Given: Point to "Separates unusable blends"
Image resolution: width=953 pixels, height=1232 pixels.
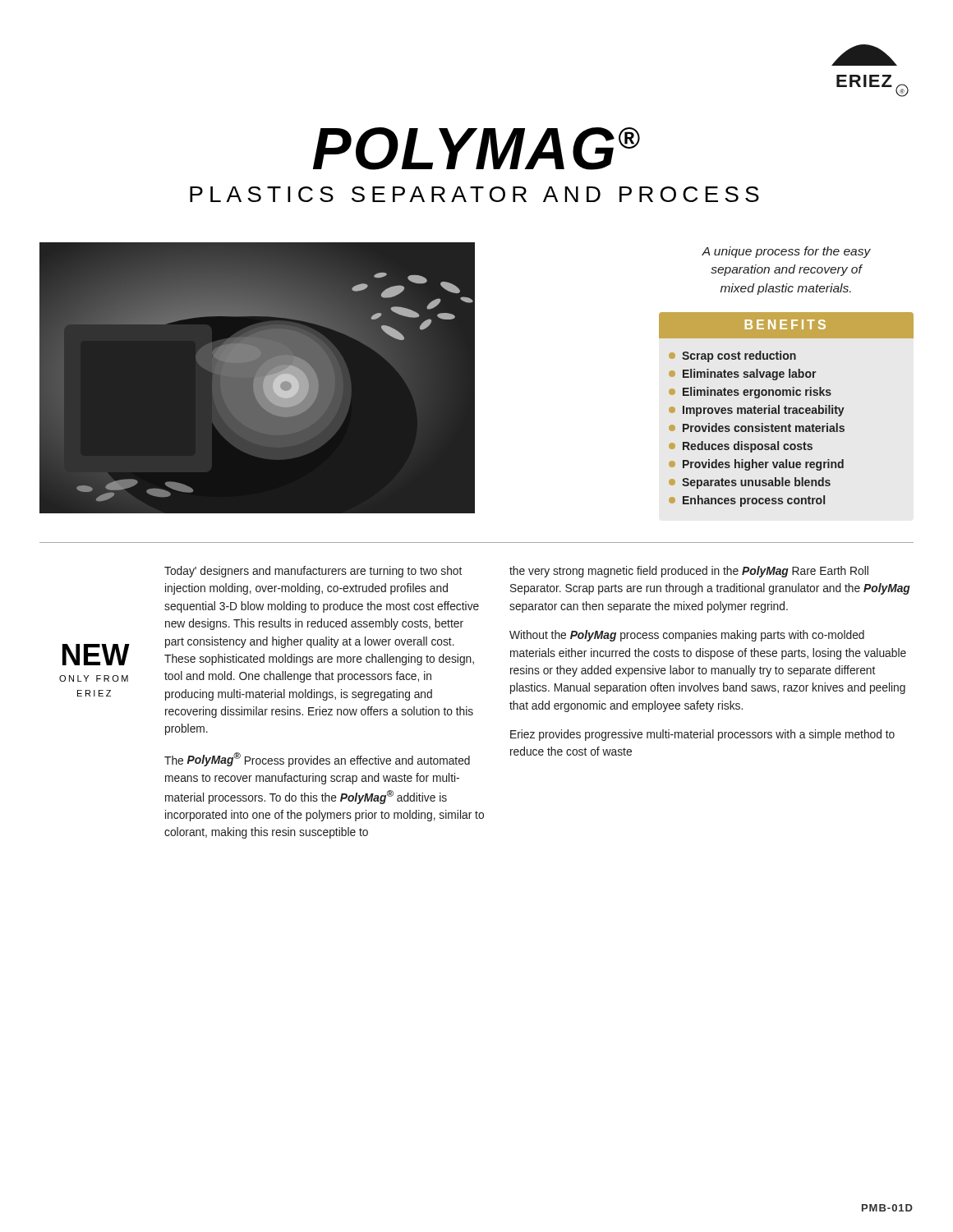Looking at the screenshot, I should click(750, 482).
